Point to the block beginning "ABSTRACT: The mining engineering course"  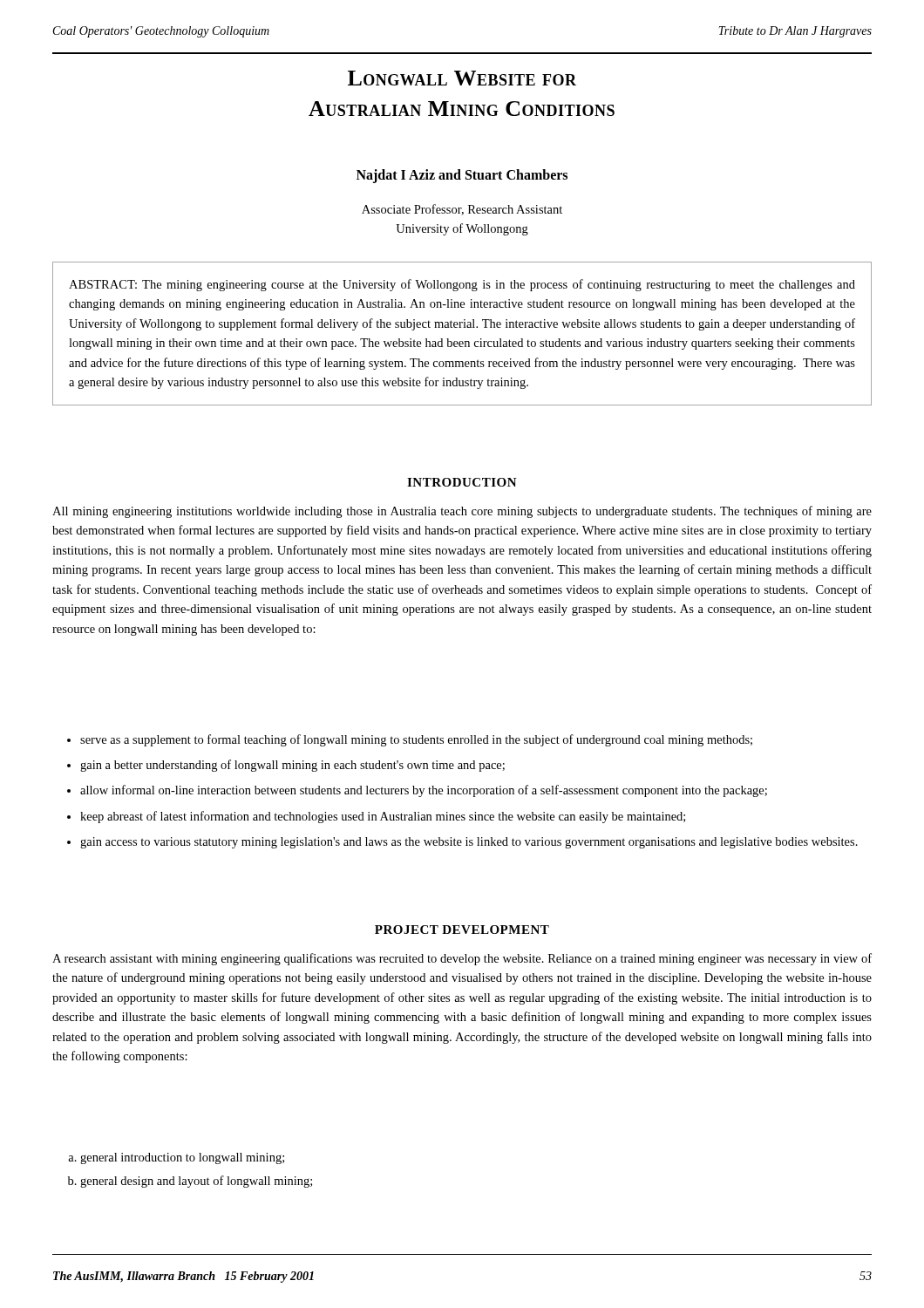[x=462, y=333]
